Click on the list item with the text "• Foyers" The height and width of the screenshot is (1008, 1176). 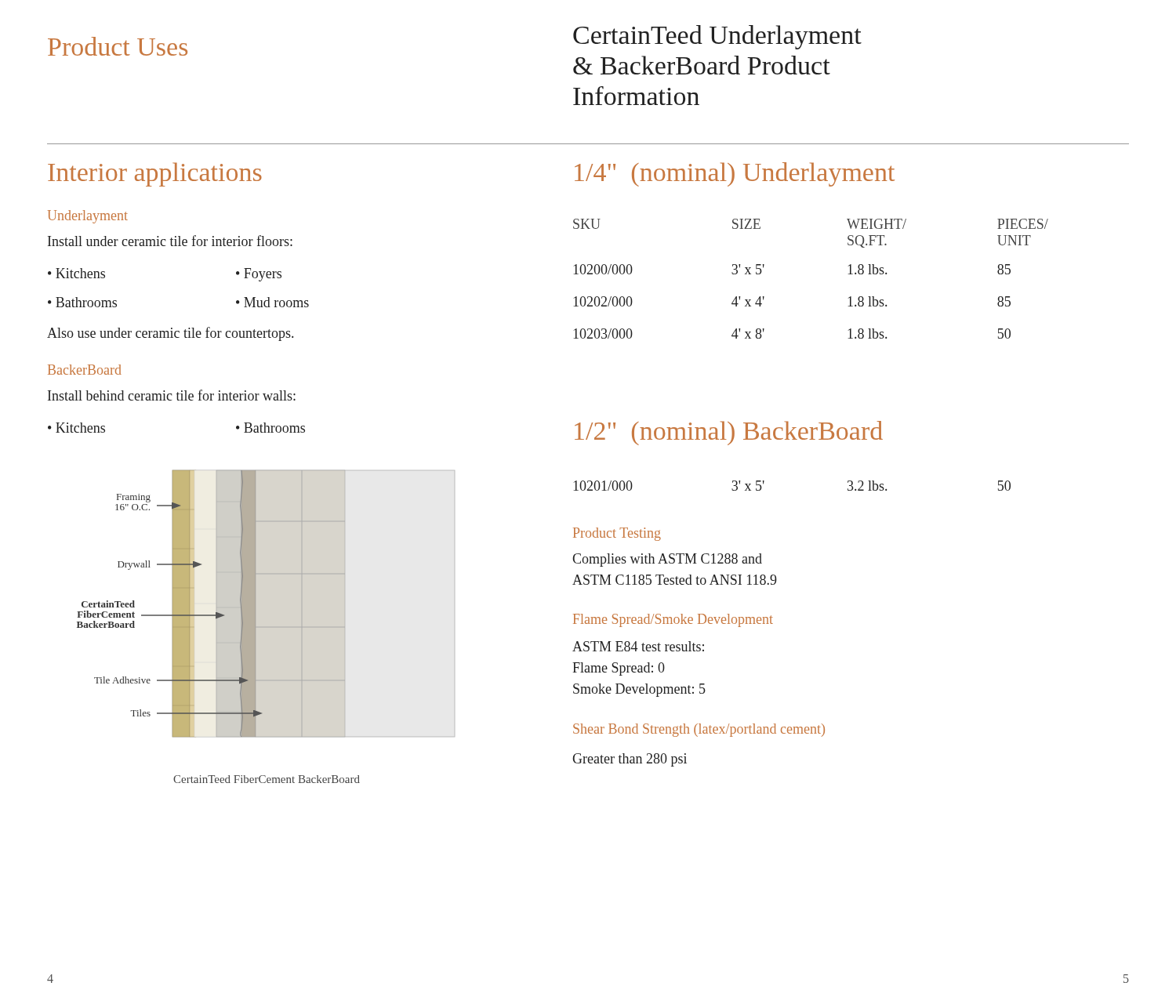pyautogui.click(x=259, y=274)
